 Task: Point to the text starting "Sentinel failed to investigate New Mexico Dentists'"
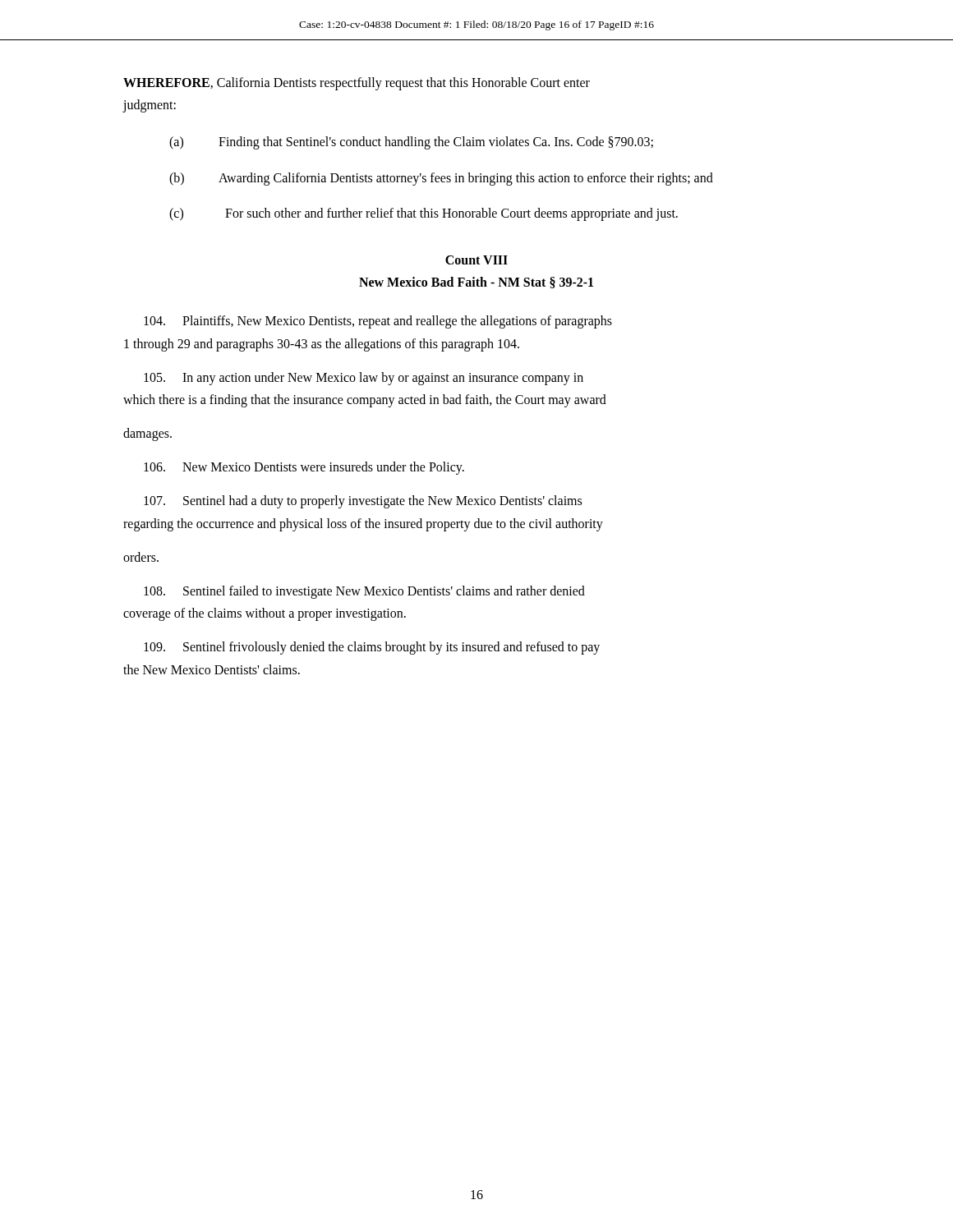point(476,602)
